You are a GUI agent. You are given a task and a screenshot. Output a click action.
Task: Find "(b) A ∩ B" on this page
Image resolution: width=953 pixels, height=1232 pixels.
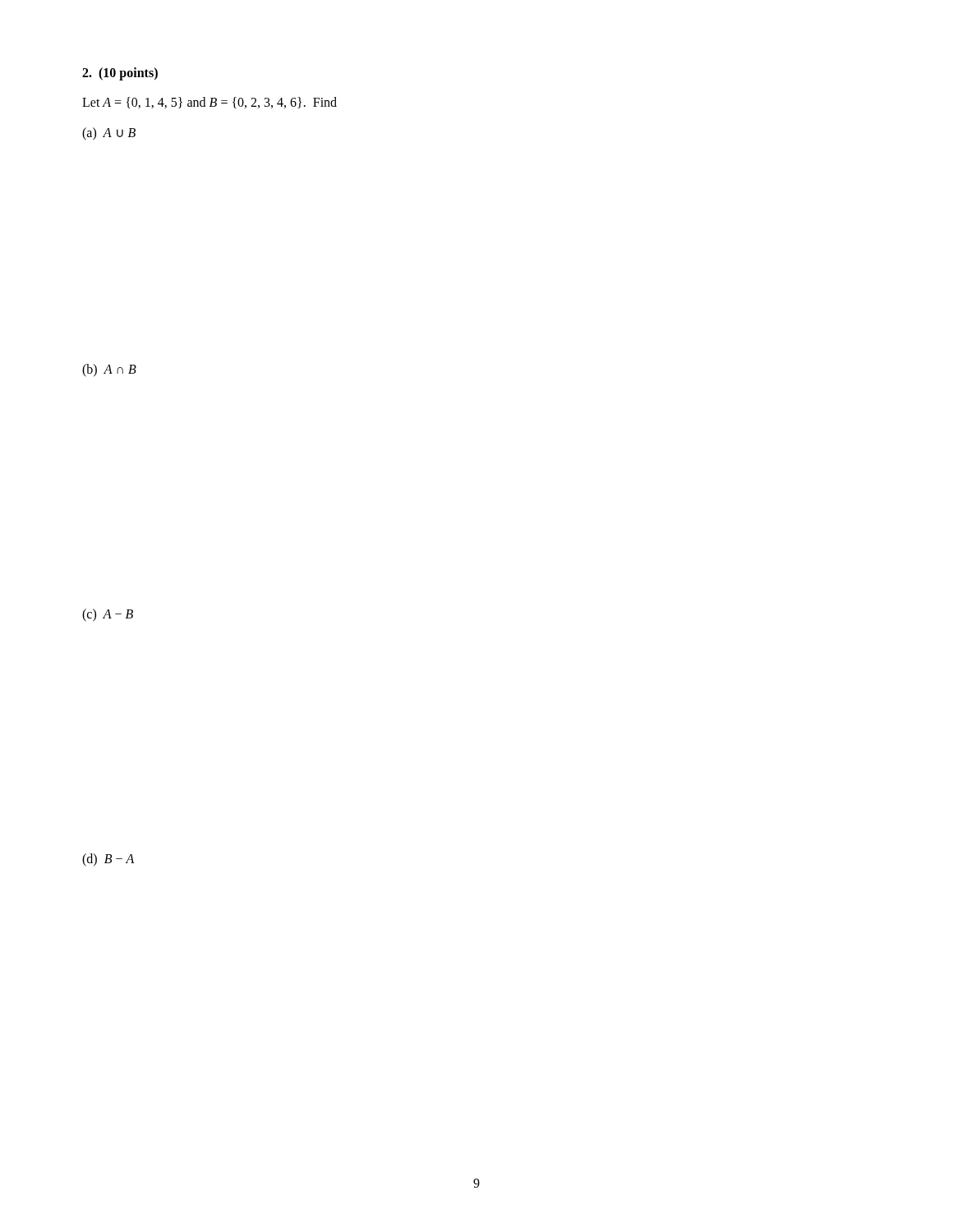click(109, 369)
